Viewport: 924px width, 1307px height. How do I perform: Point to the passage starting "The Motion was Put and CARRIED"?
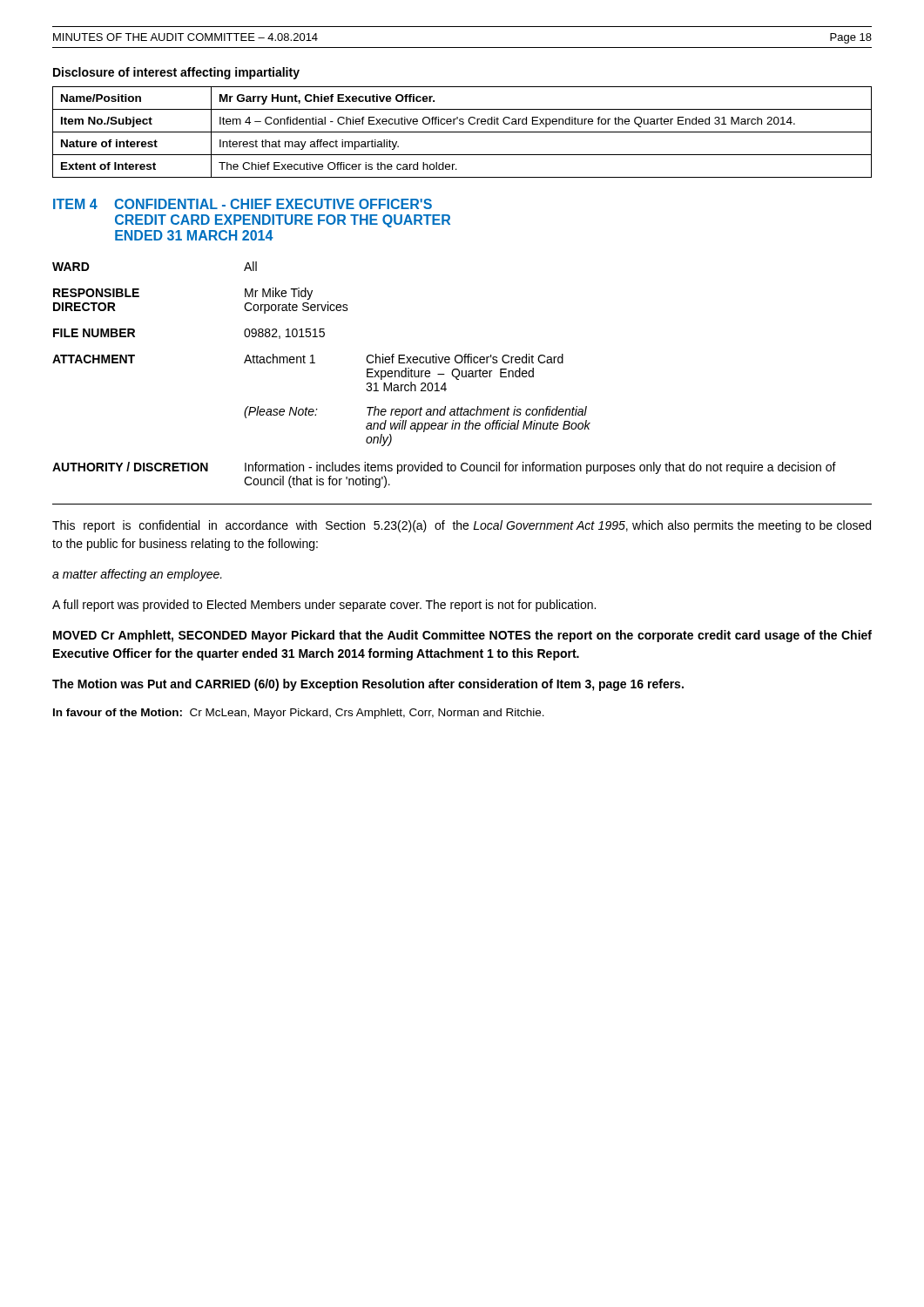[x=368, y=684]
